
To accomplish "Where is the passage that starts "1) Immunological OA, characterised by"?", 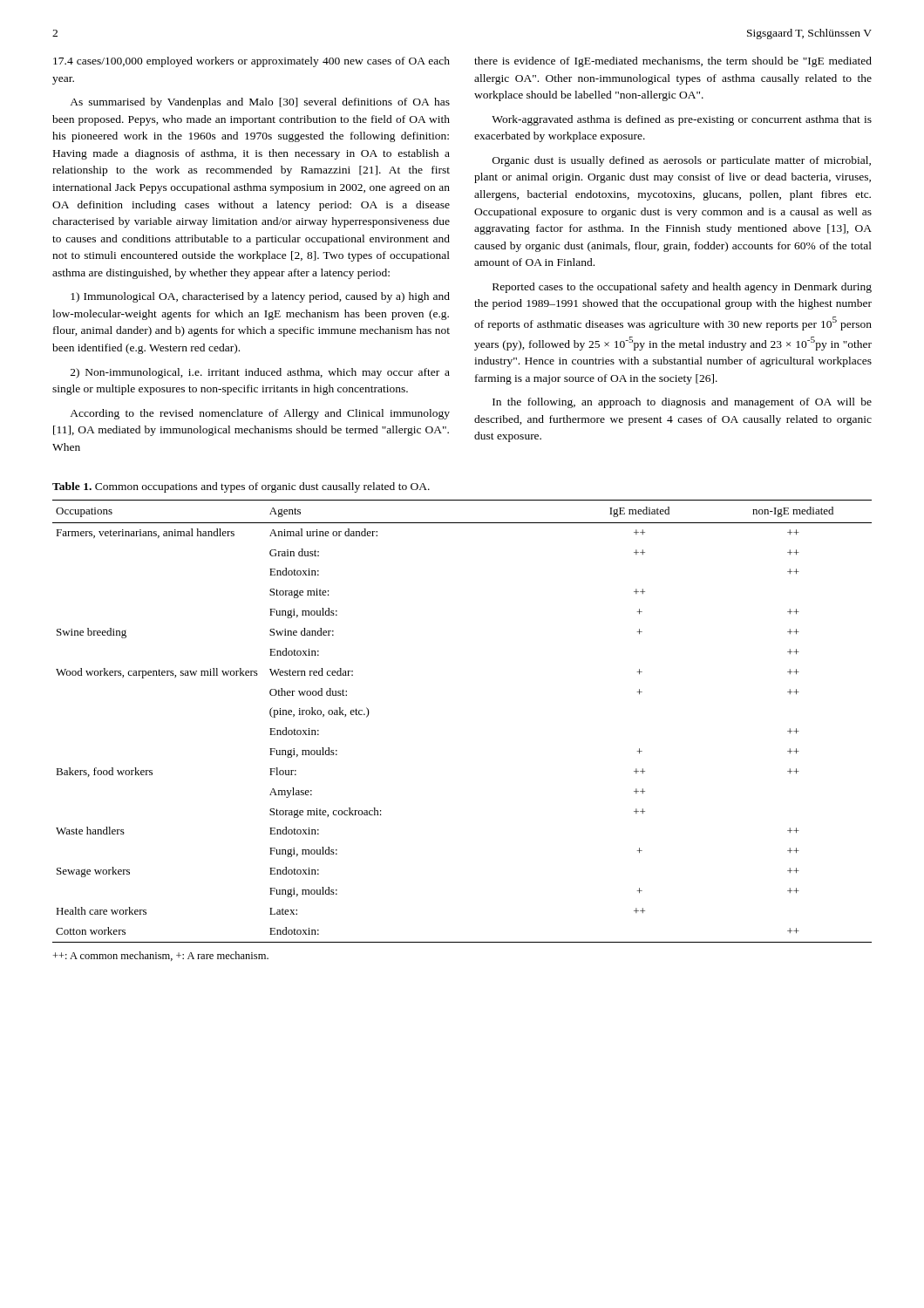I will pyautogui.click(x=251, y=322).
